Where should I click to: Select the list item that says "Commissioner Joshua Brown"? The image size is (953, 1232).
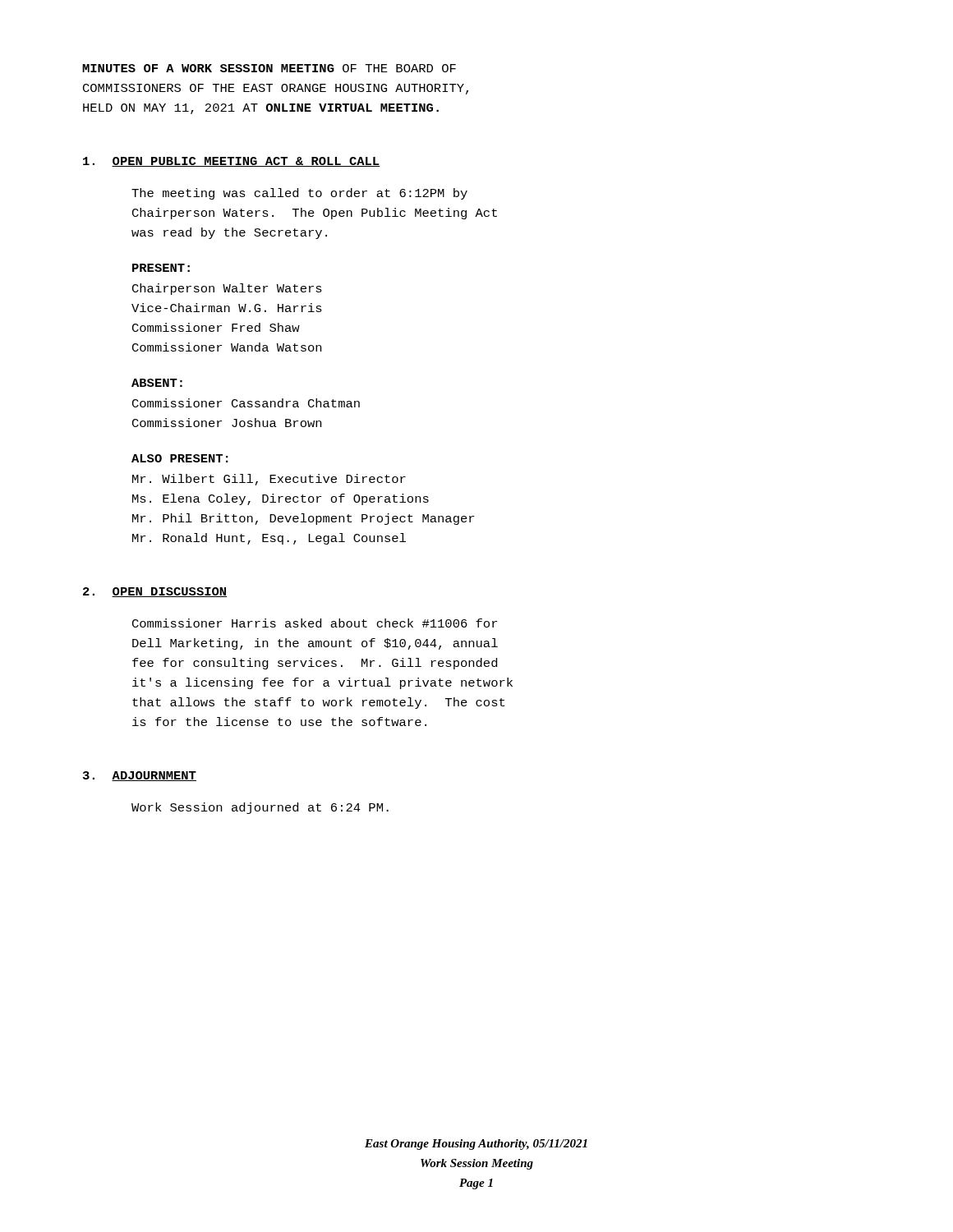(227, 424)
